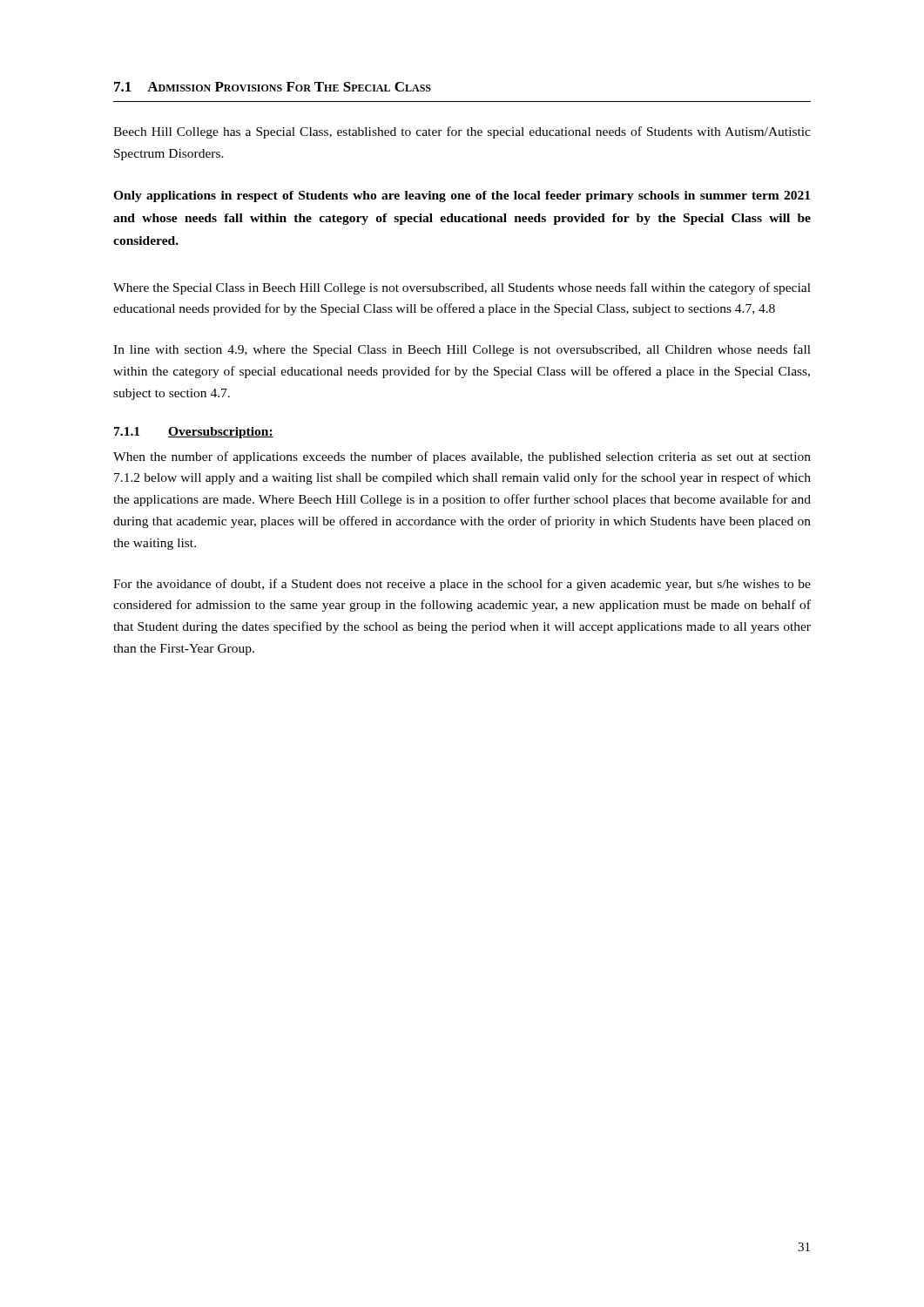The image size is (924, 1307).
Task: Locate the text block with the text "Beech Hill College has a Special Class,"
Action: tap(462, 142)
